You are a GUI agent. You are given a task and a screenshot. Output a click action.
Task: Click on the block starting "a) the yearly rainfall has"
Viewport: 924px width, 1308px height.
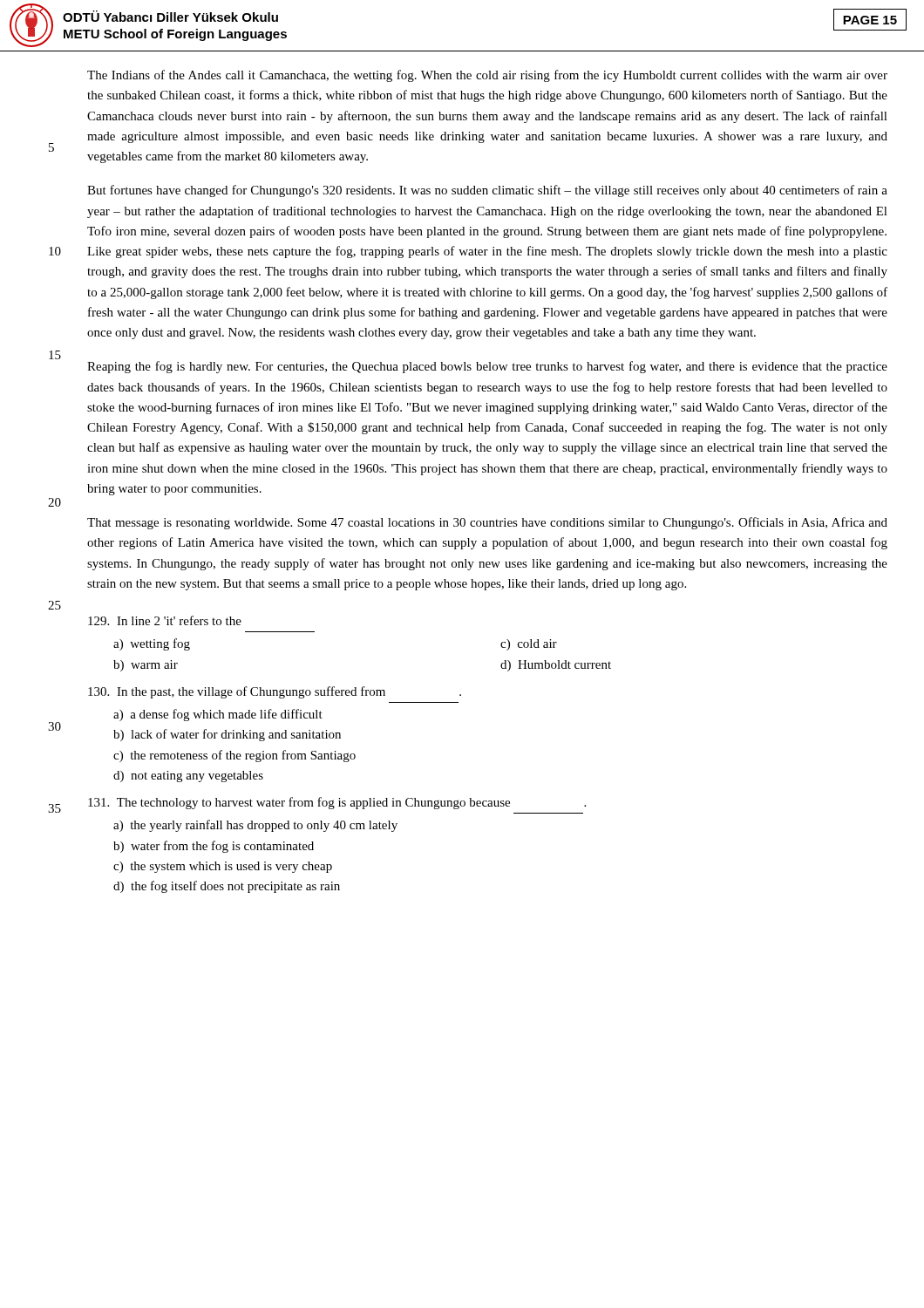point(255,825)
